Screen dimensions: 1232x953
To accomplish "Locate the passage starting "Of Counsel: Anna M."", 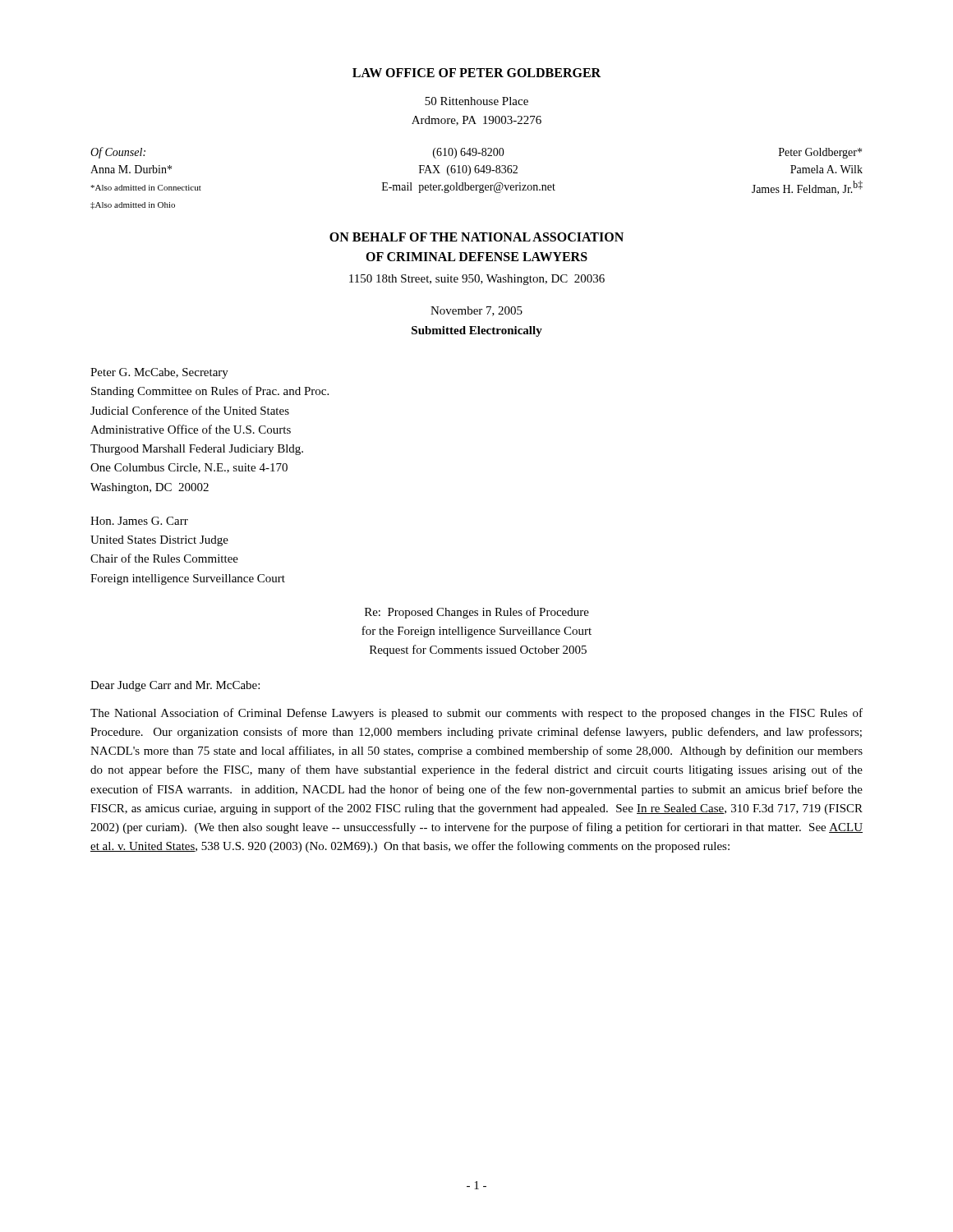I will pyautogui.click(x=476, y=178).
